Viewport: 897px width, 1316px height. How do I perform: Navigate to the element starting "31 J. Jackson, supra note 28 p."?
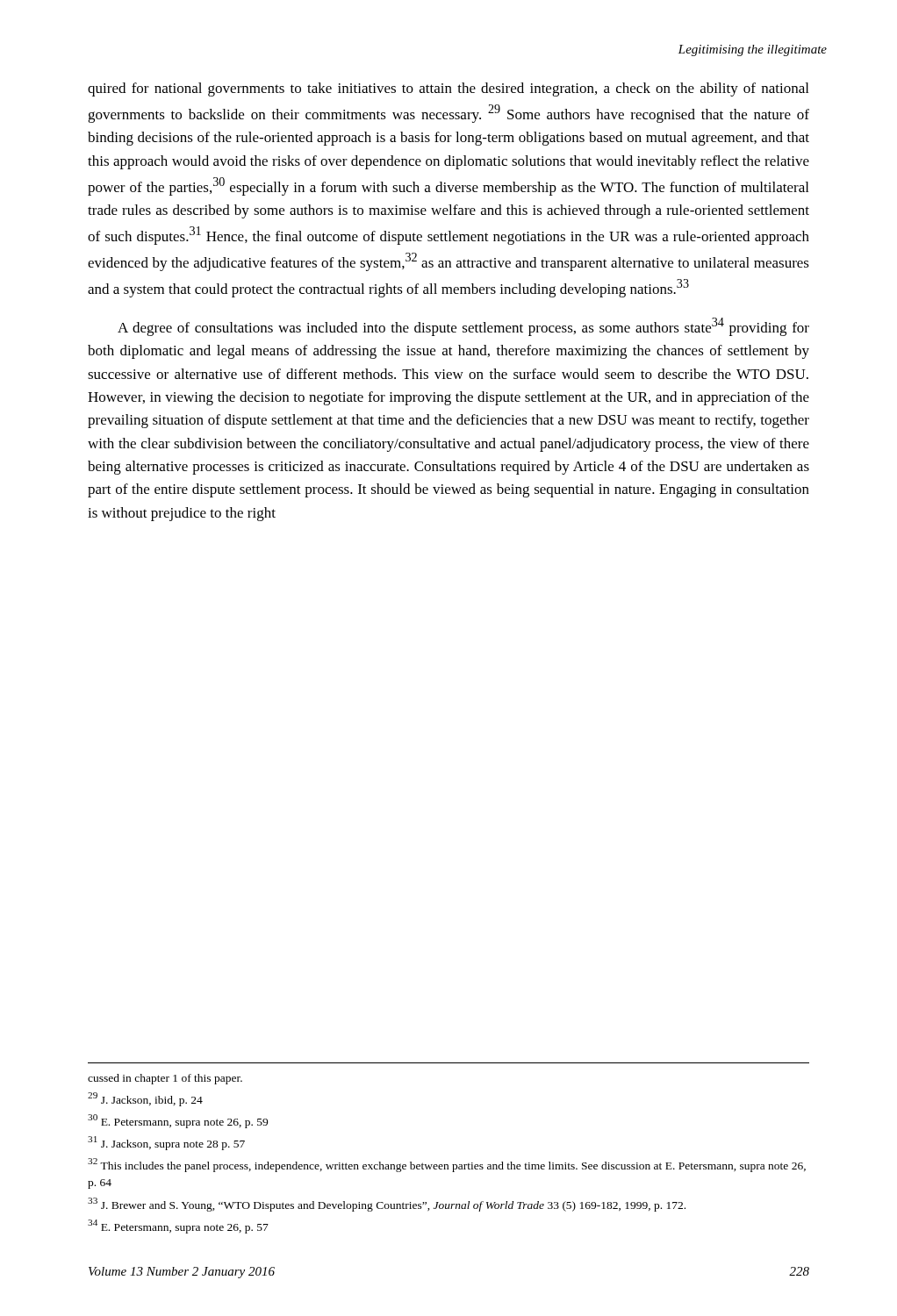[166, 1143]
